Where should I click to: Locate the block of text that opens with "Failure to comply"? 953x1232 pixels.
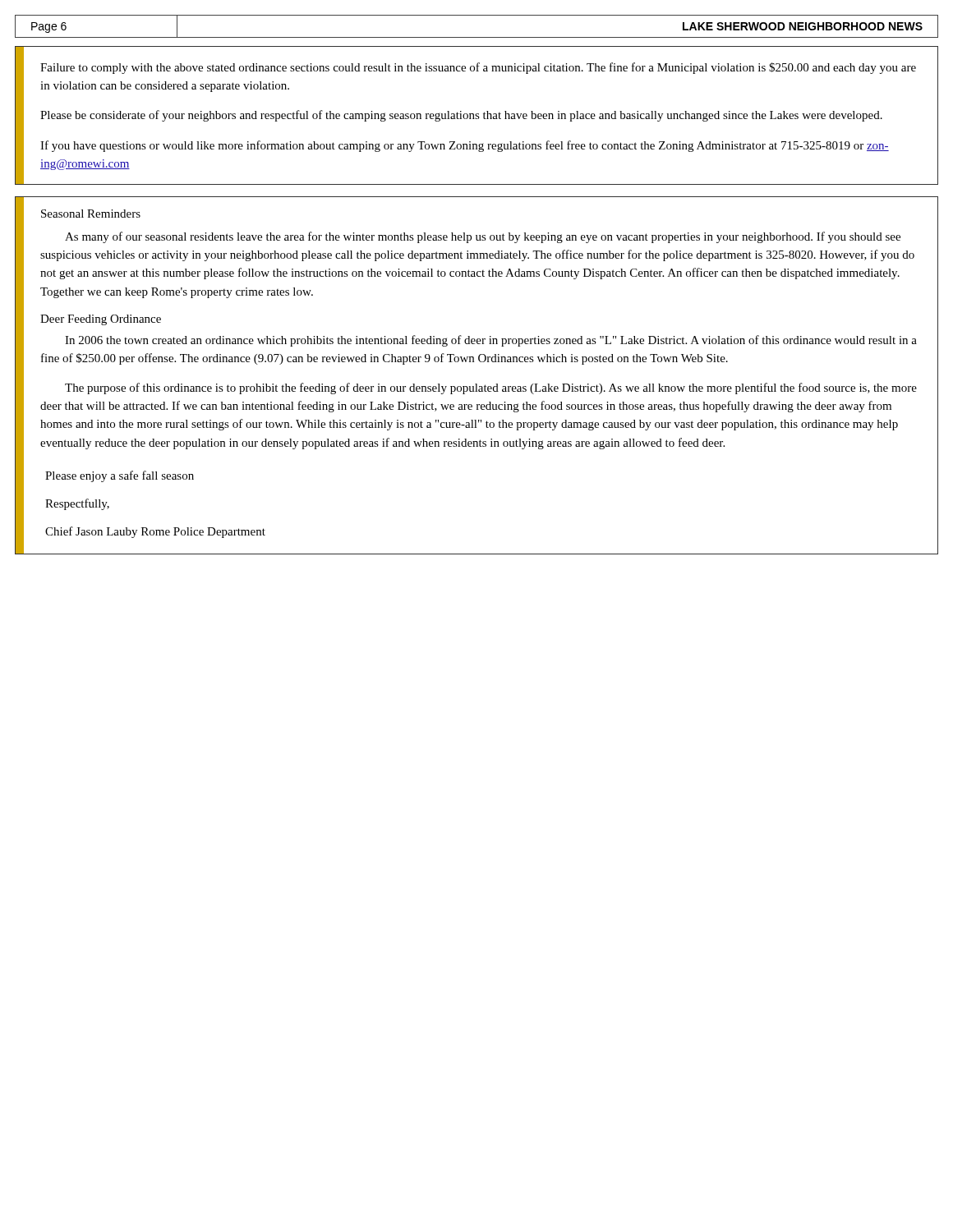coord(478,76)
